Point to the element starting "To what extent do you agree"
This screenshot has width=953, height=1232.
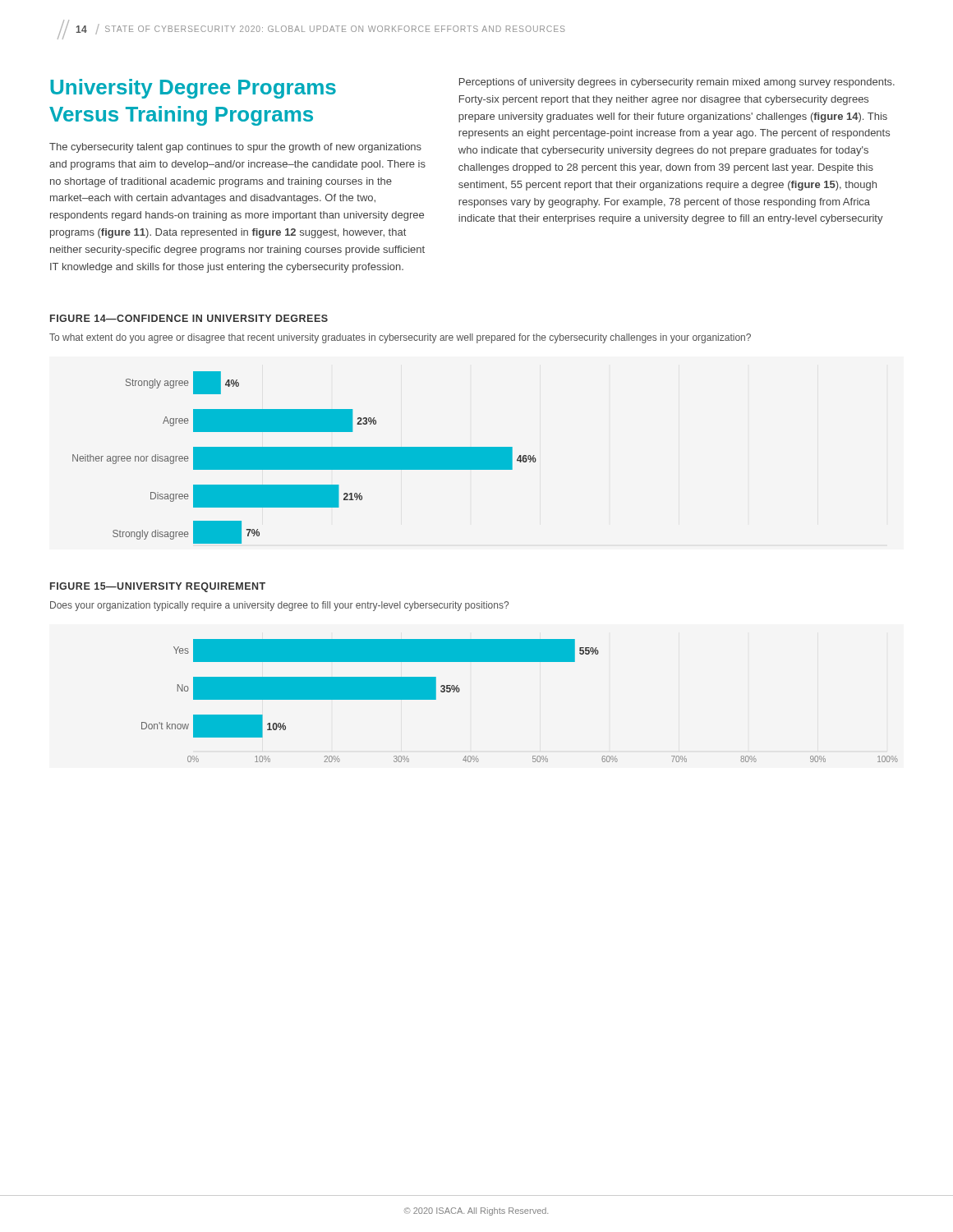400,338
